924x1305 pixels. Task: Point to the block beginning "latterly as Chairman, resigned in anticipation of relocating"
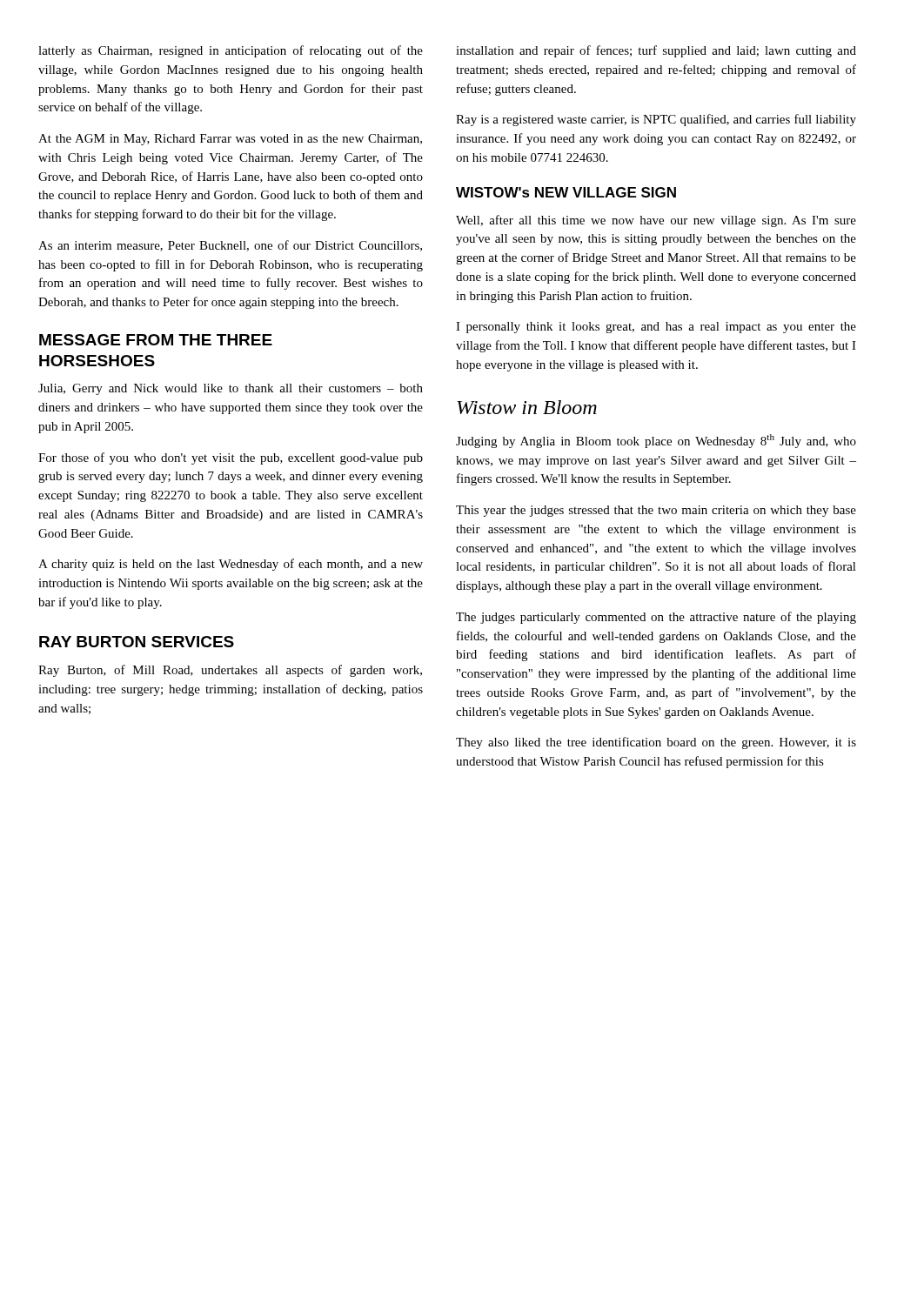click(231, 79)
